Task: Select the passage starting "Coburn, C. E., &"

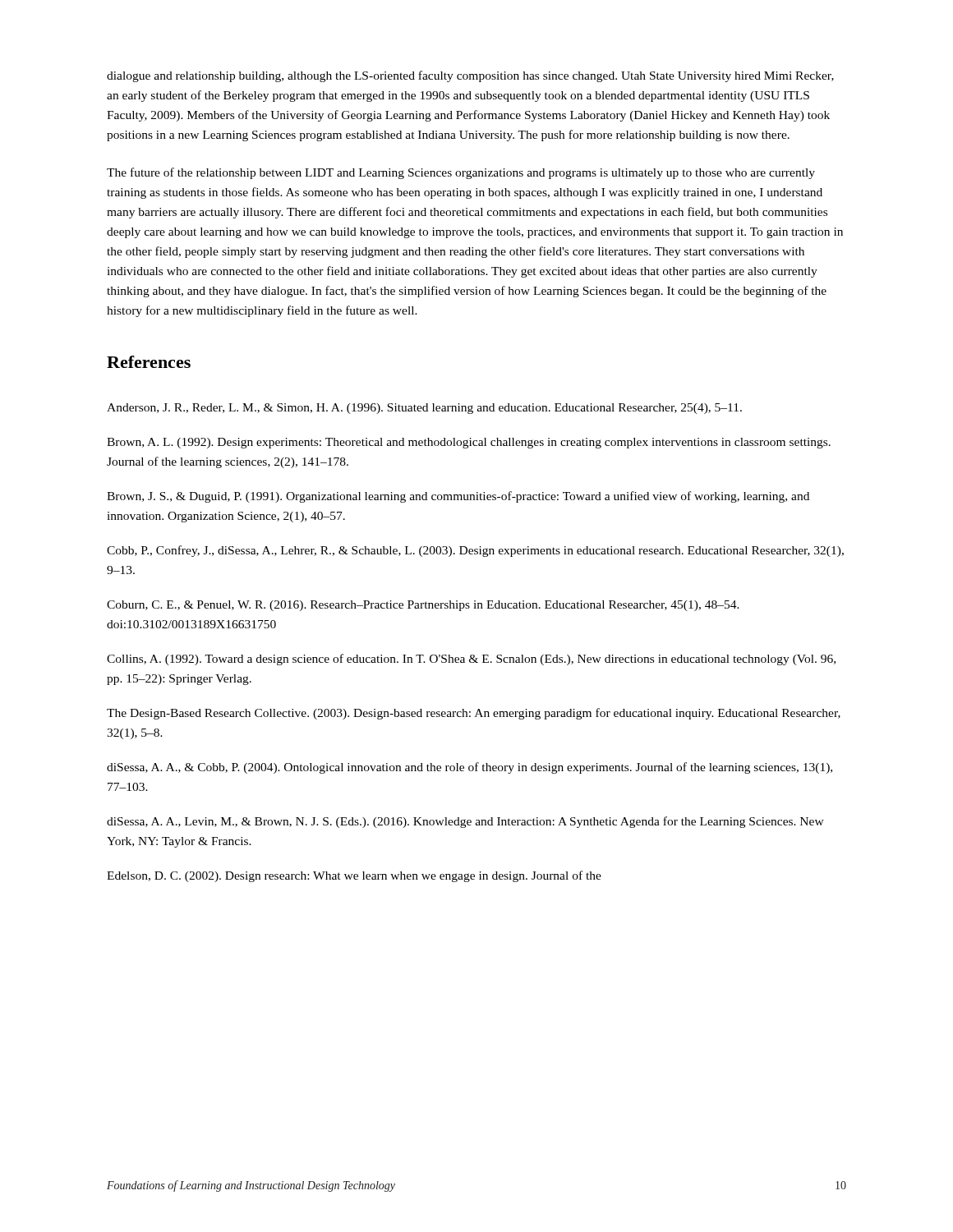Action: tap(423, 614)
